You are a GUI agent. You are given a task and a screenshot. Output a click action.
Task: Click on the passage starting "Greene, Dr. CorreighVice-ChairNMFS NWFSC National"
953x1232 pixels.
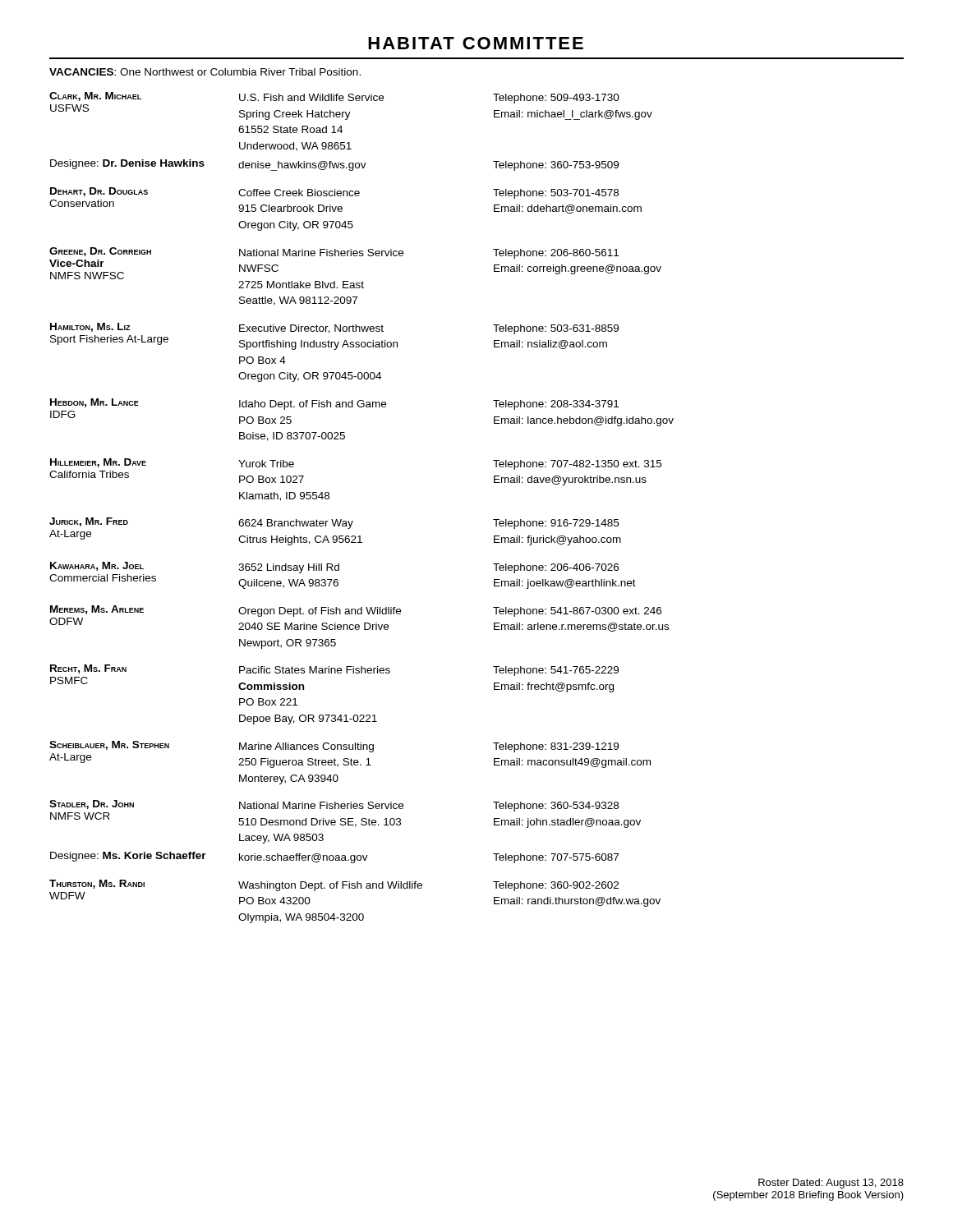tap(104, 262)
